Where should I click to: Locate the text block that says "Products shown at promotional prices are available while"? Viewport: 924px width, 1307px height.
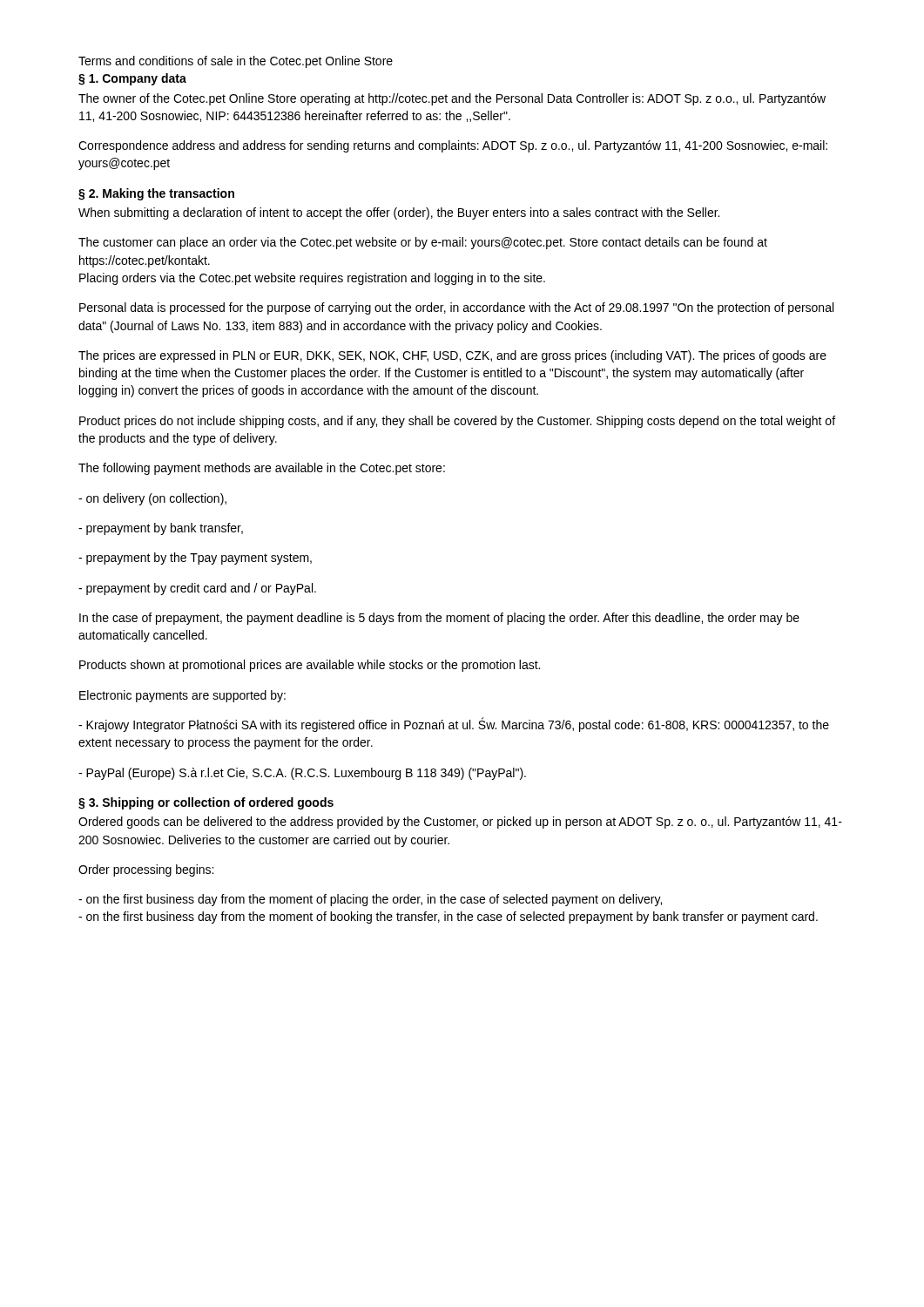pyautogui.click(x=310, y=665)
